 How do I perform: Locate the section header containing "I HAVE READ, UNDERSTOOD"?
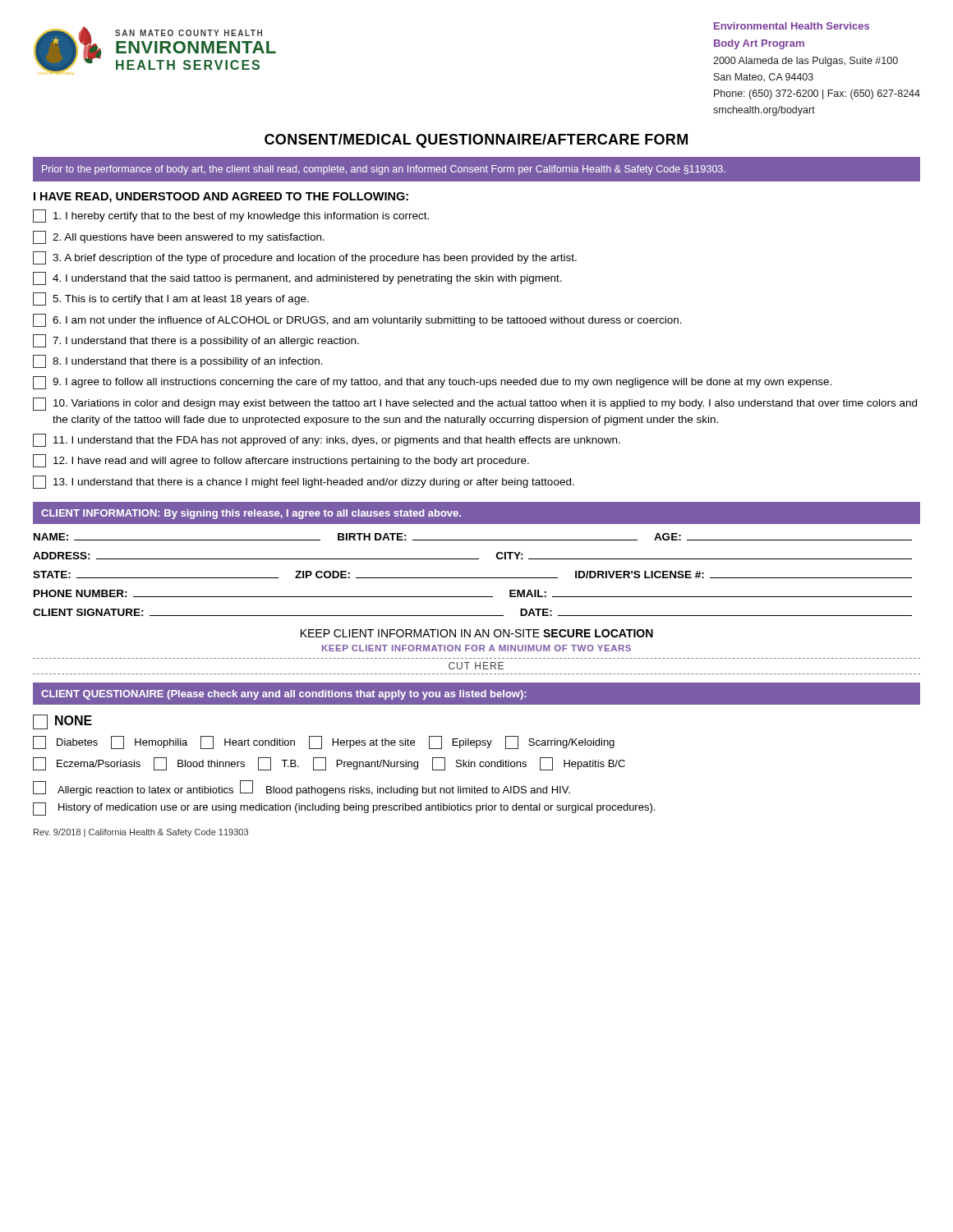point(221,197)
